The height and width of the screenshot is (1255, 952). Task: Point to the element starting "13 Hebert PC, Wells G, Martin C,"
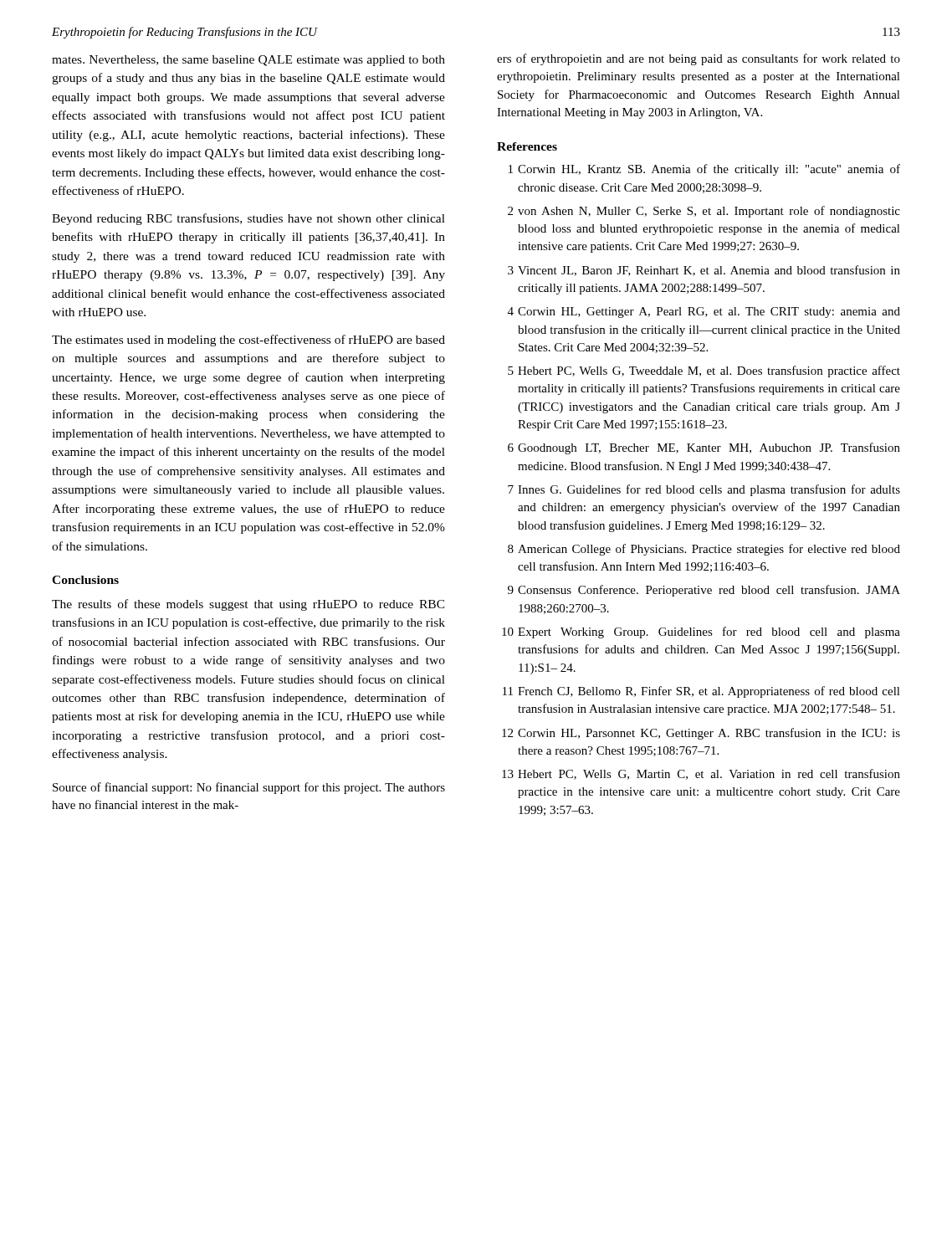[699, 792]
